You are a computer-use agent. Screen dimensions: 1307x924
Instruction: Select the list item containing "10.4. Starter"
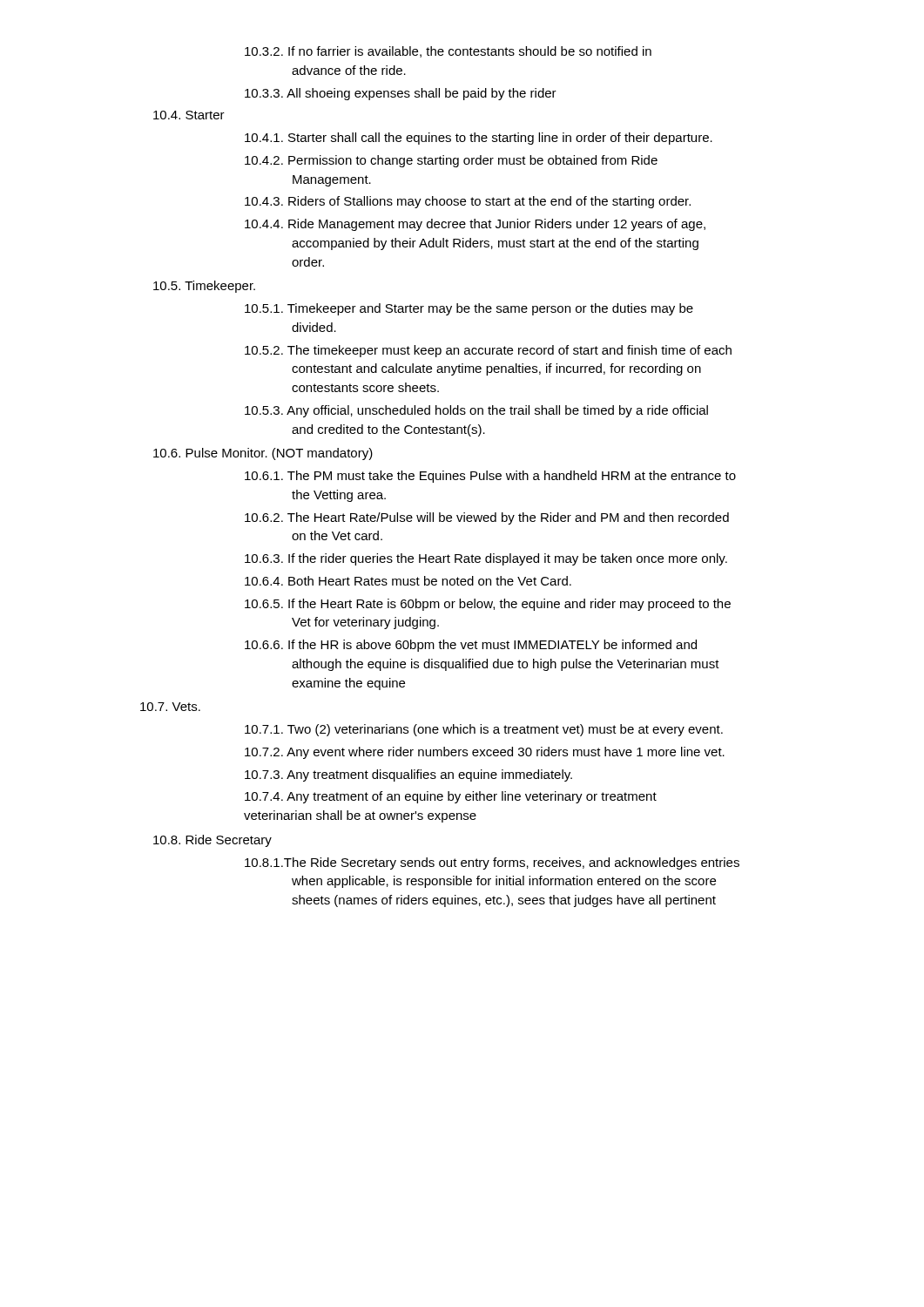click(188, 115)
